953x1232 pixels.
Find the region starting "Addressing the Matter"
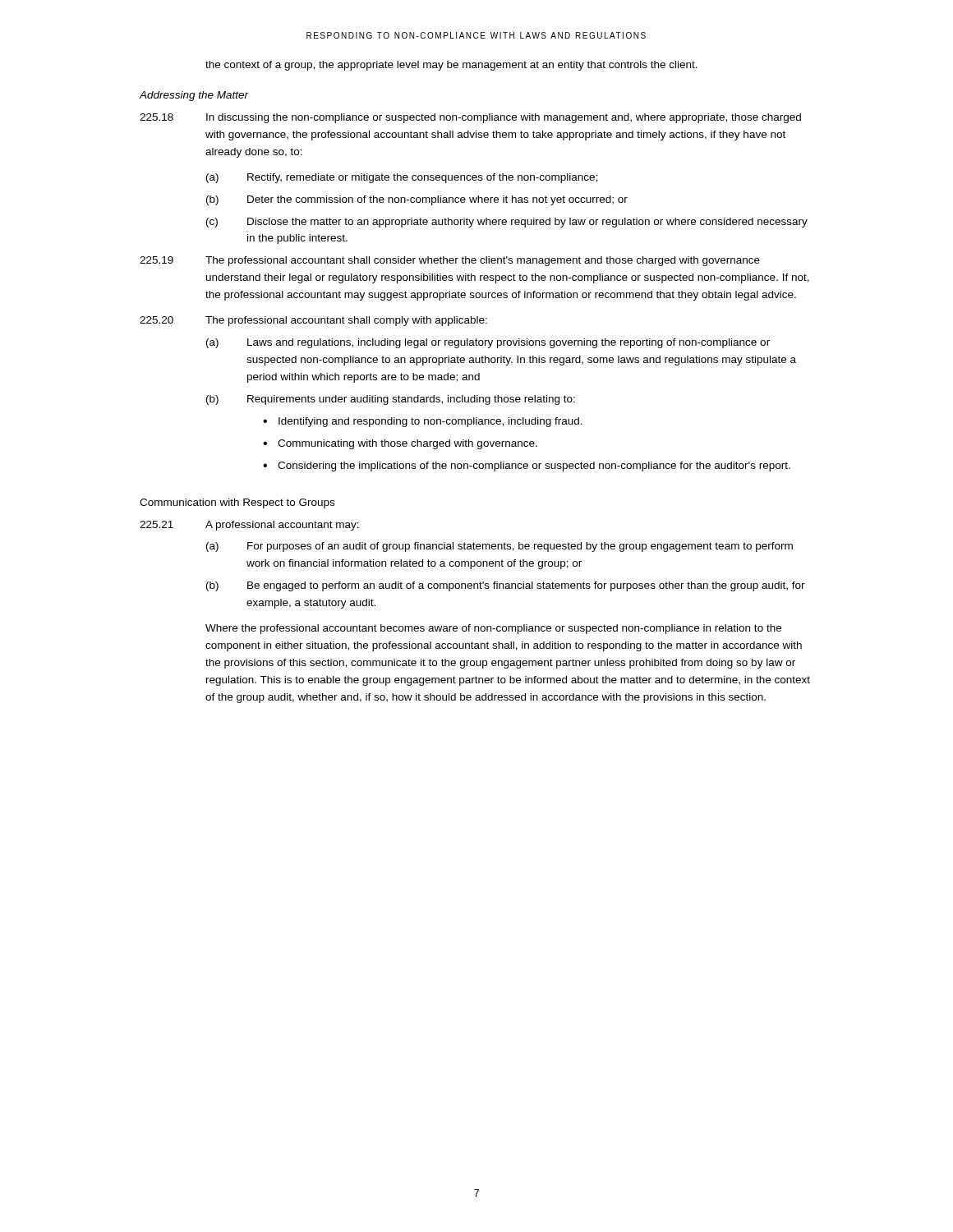194,95
